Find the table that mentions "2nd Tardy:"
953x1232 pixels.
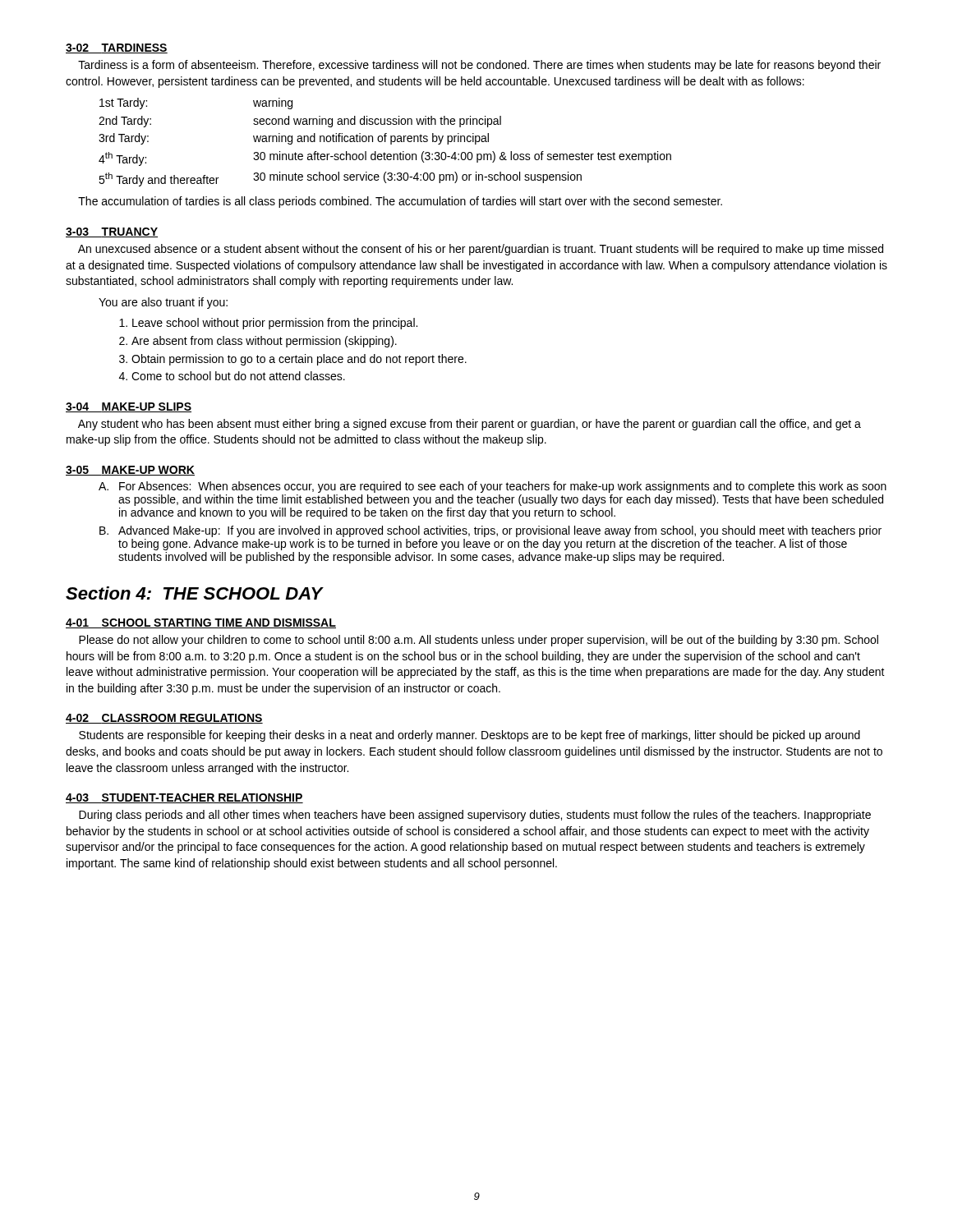point(476,142)
